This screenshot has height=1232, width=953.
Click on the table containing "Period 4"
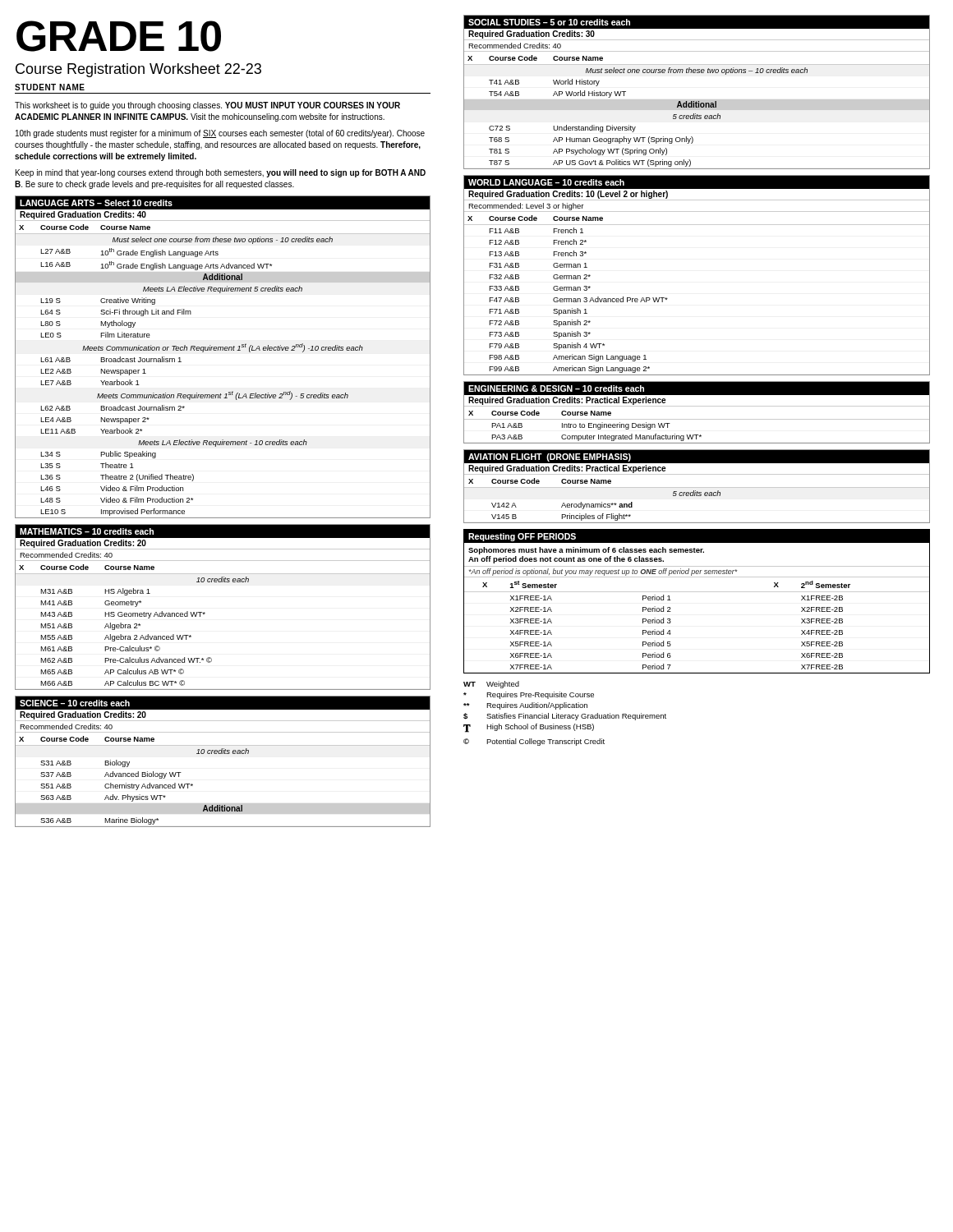[x=697, y=601]
